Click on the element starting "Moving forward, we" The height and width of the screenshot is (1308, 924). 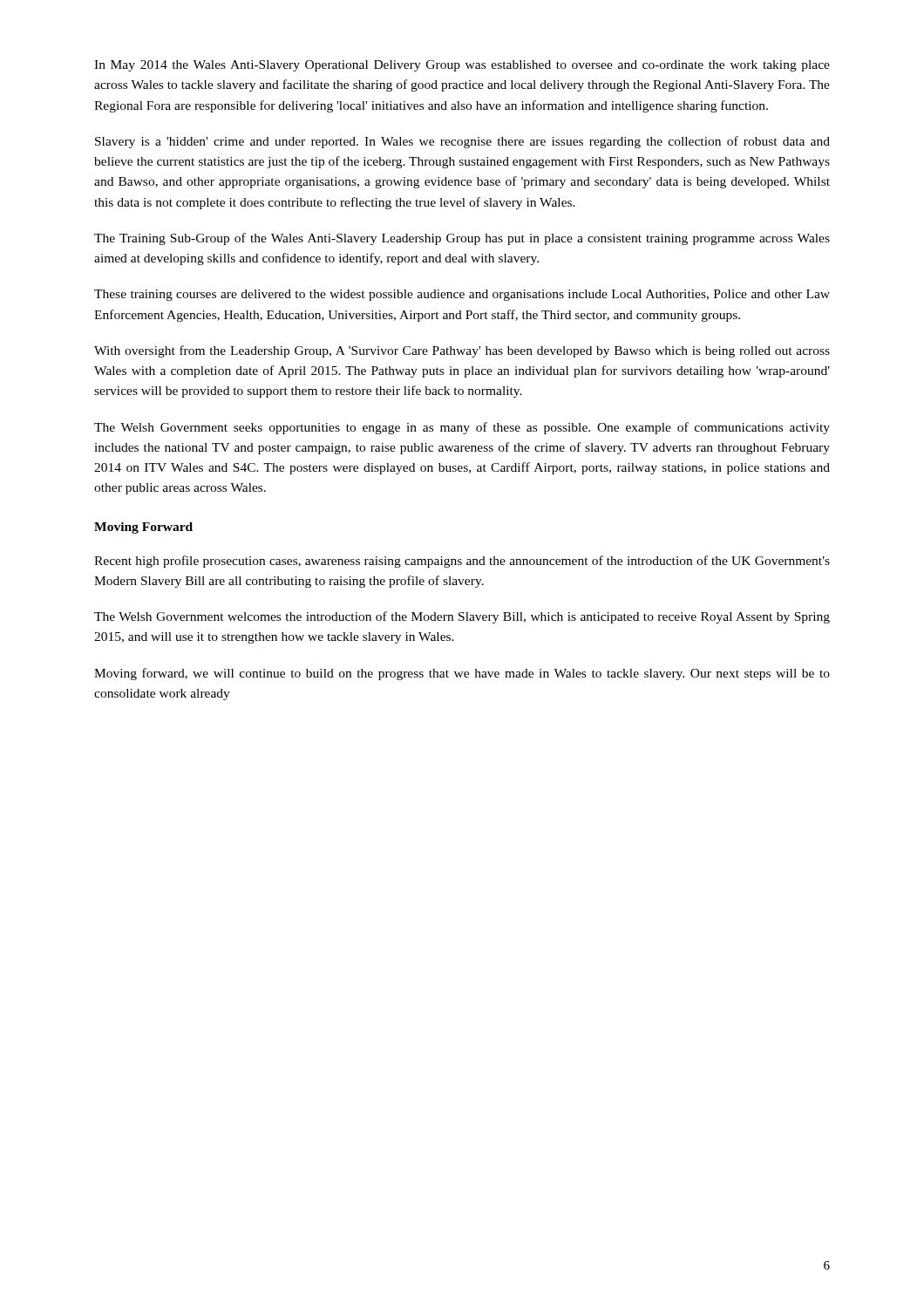click(x=462, y=682)
